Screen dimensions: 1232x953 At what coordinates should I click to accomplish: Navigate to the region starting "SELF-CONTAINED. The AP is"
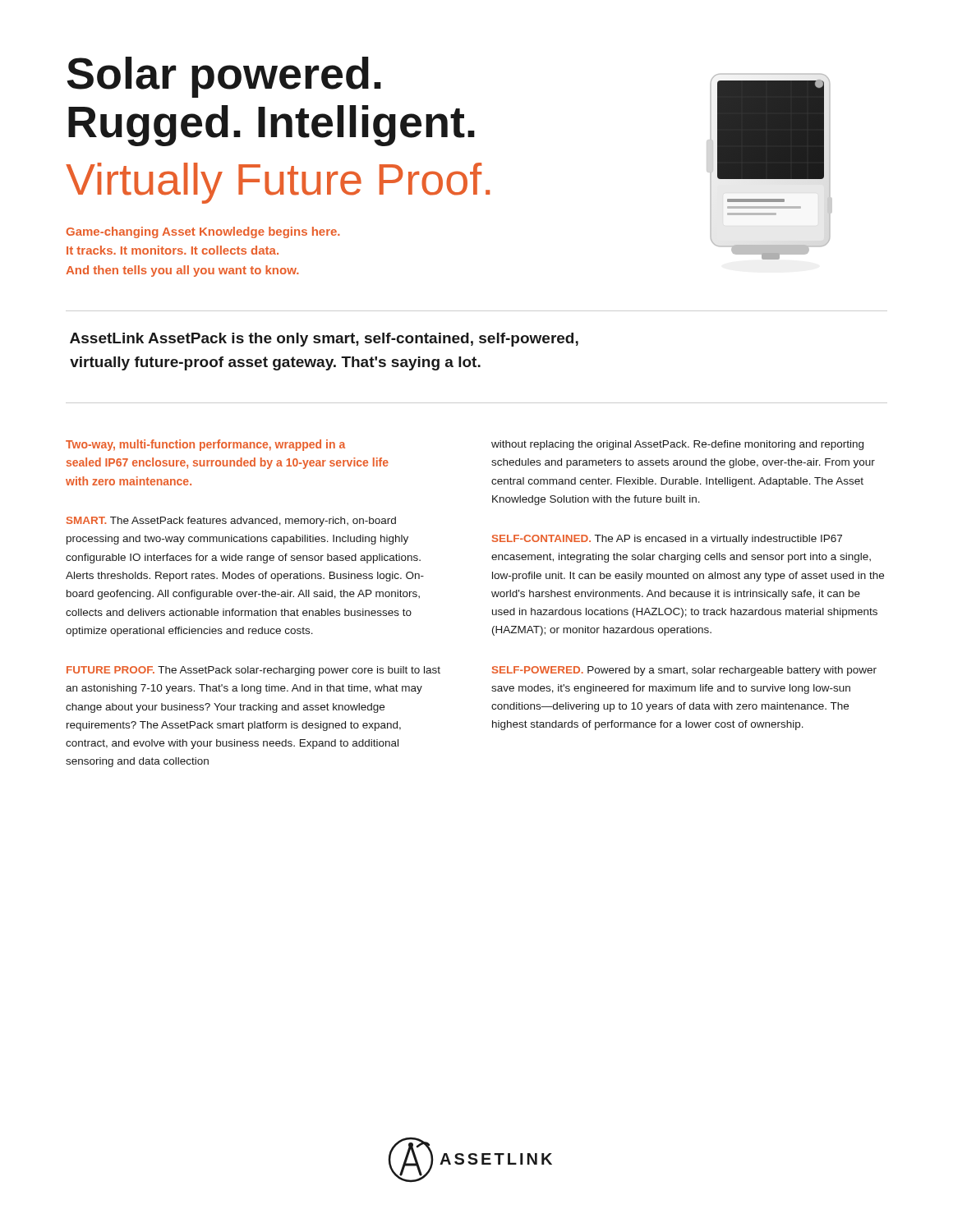(688, 585)
